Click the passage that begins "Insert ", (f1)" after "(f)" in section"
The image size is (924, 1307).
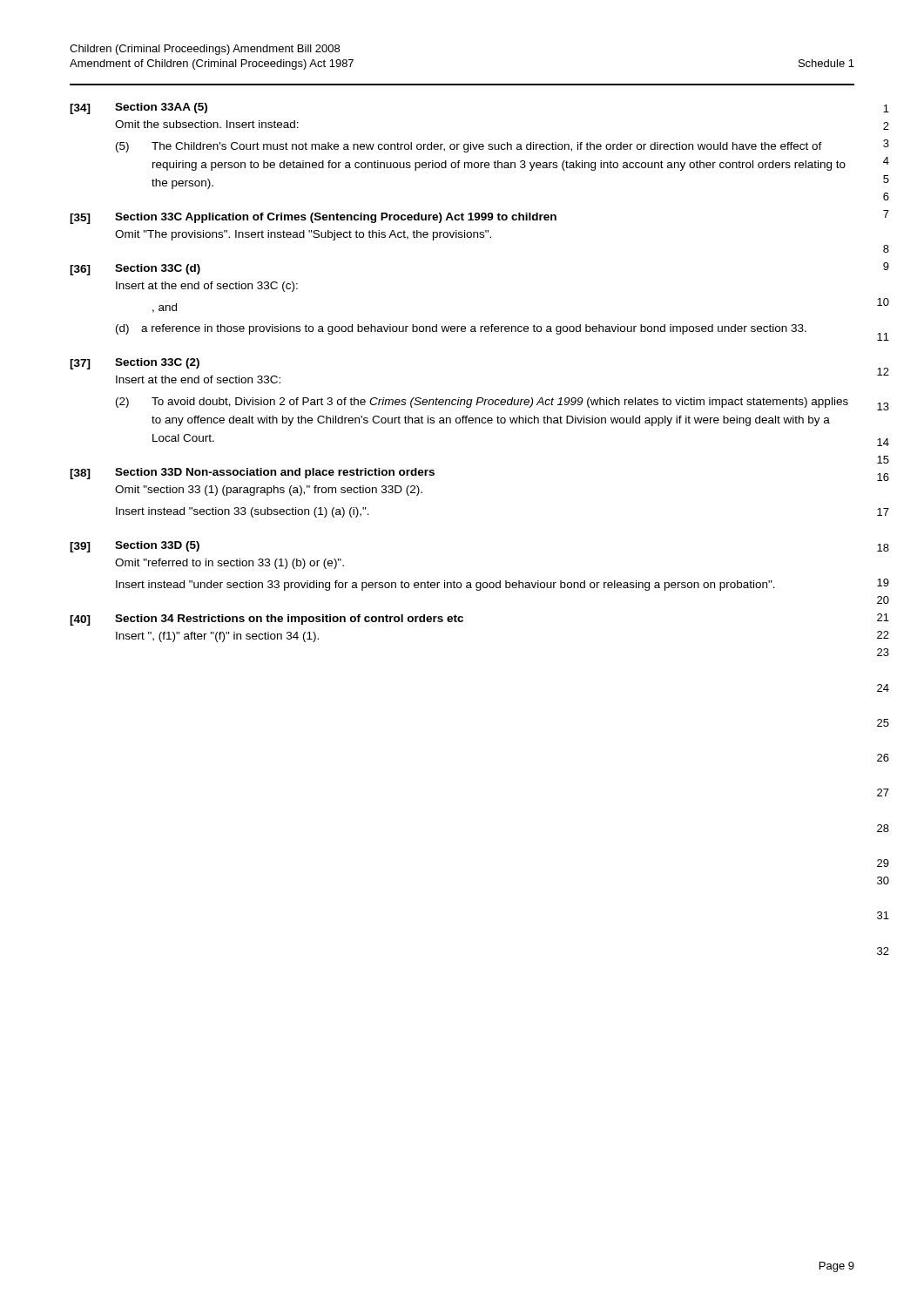point(217,637)
